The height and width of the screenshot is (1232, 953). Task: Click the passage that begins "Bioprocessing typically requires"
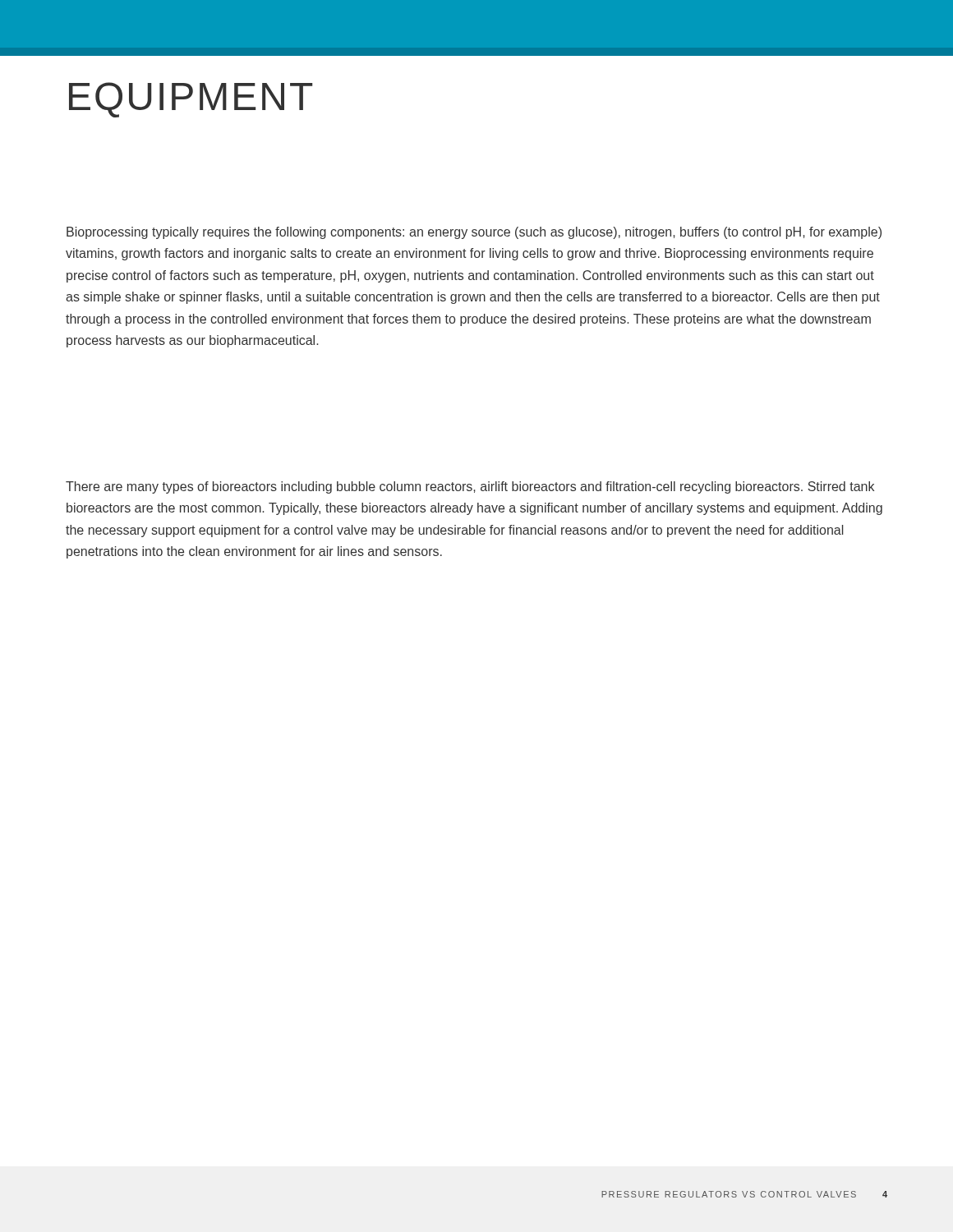click(474, 286)
